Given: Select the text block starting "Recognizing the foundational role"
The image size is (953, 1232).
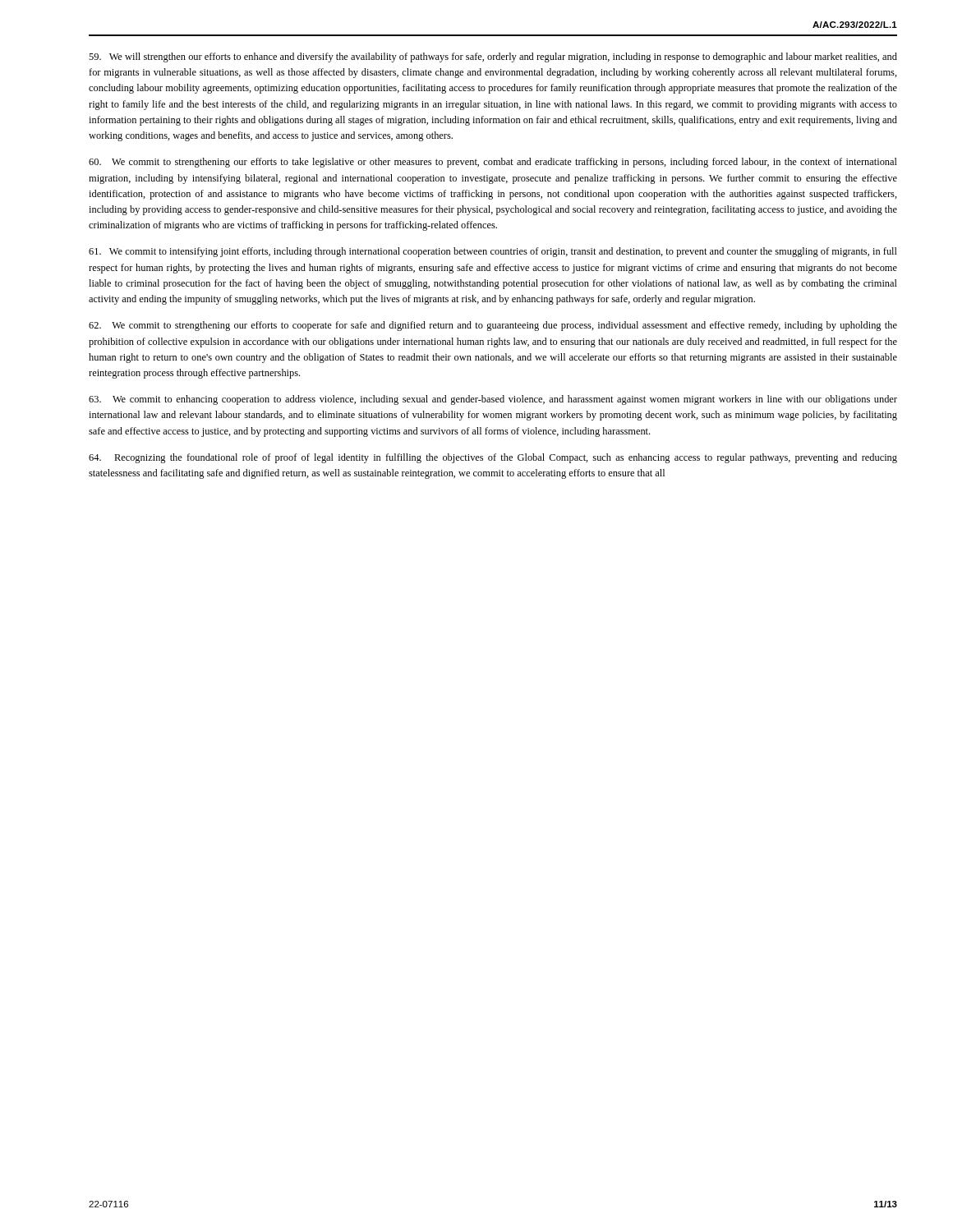Looking at the screenshot, I should [493, 465].
